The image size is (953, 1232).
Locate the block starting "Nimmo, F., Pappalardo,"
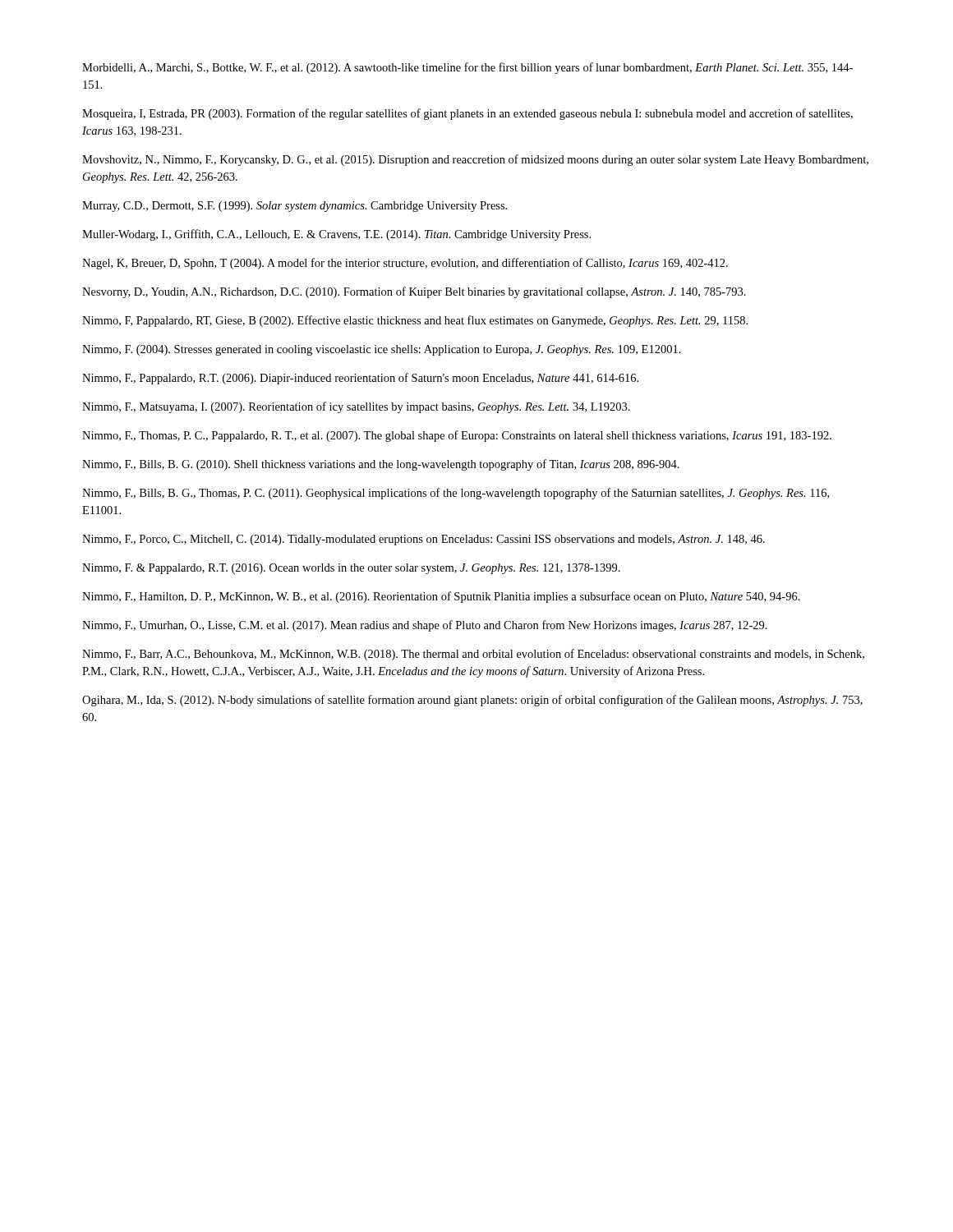click(x=361, y=378)
